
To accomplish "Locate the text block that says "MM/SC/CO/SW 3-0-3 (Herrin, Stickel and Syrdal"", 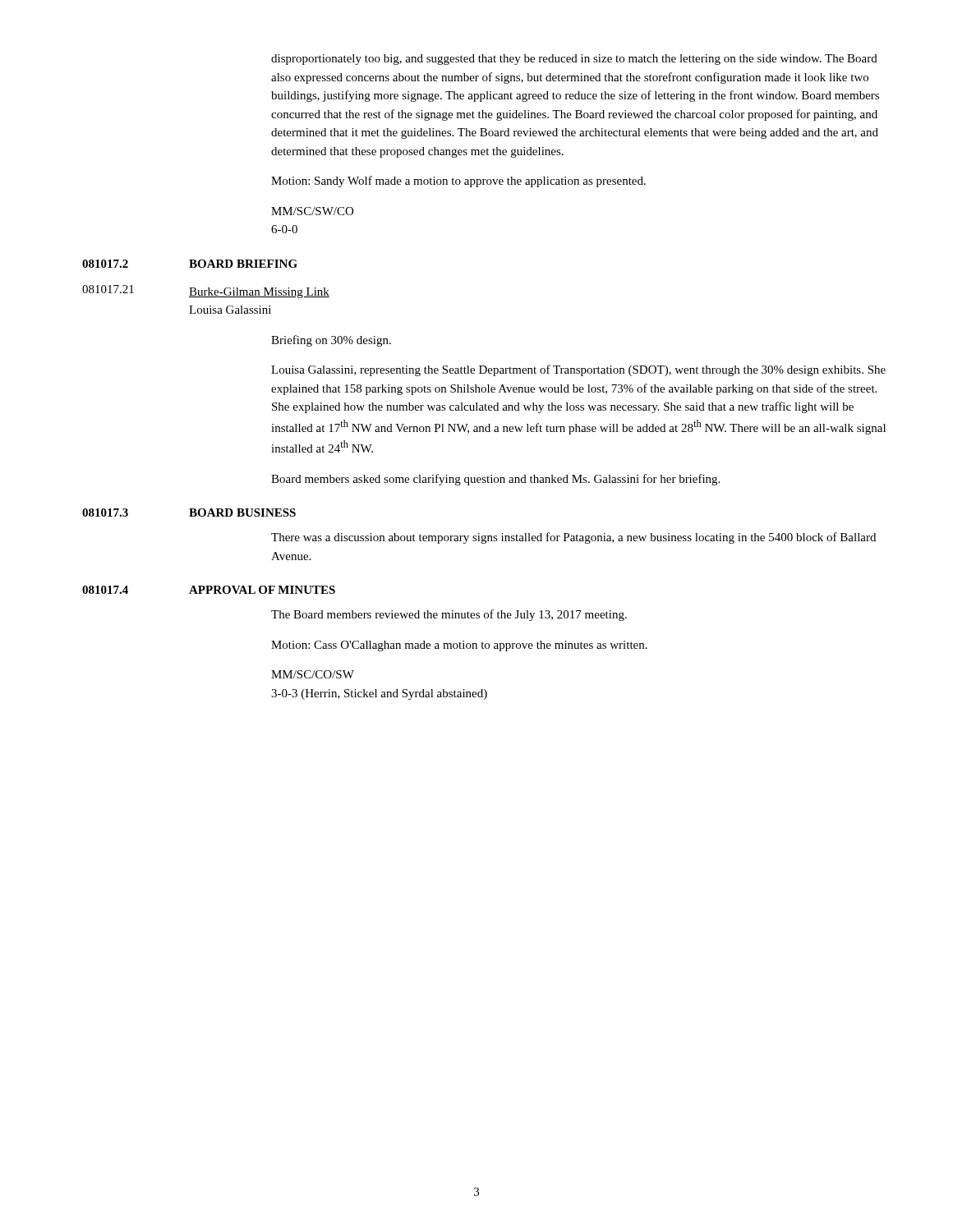I will (313, 674).
